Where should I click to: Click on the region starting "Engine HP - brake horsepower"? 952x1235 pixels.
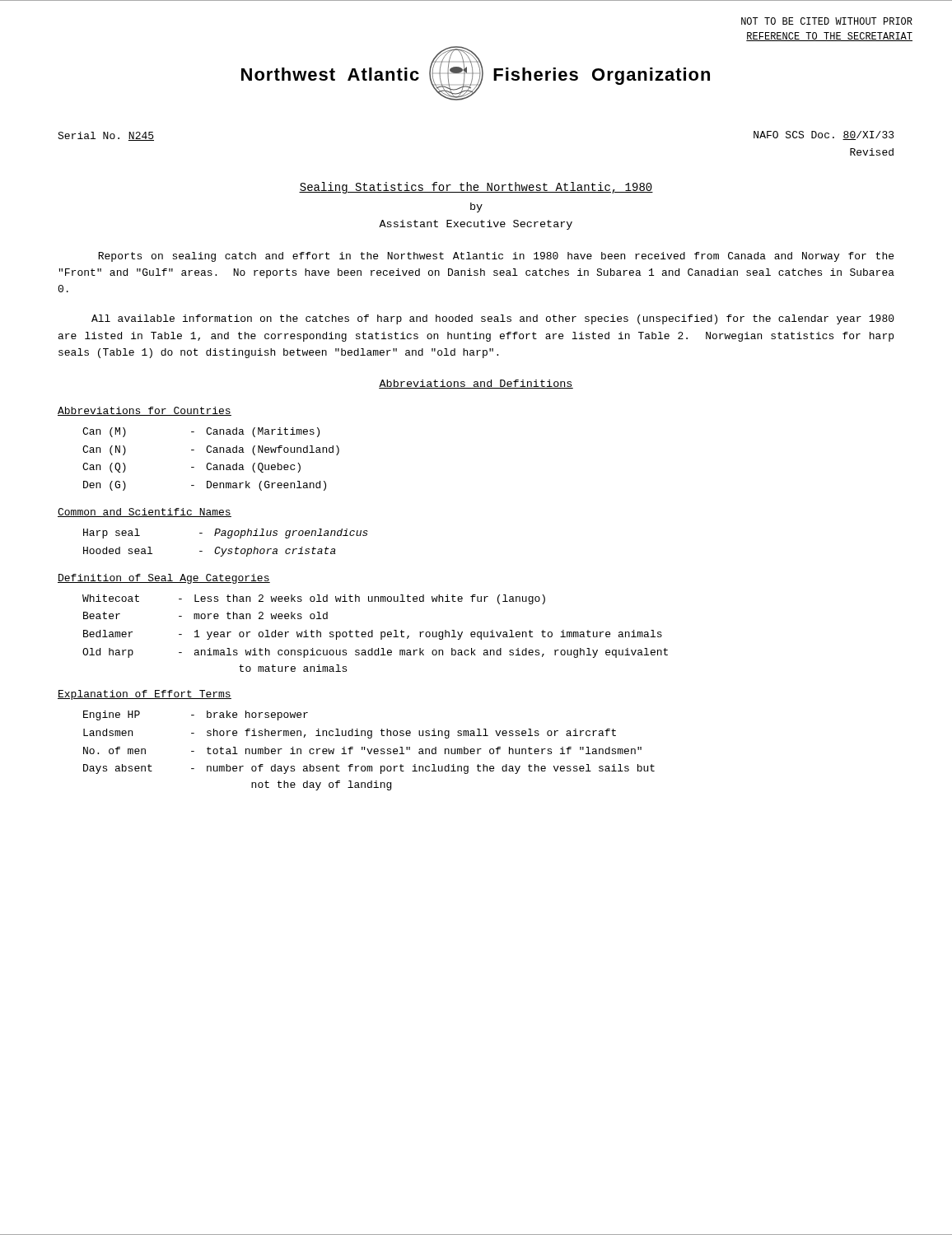pos(196,715)
